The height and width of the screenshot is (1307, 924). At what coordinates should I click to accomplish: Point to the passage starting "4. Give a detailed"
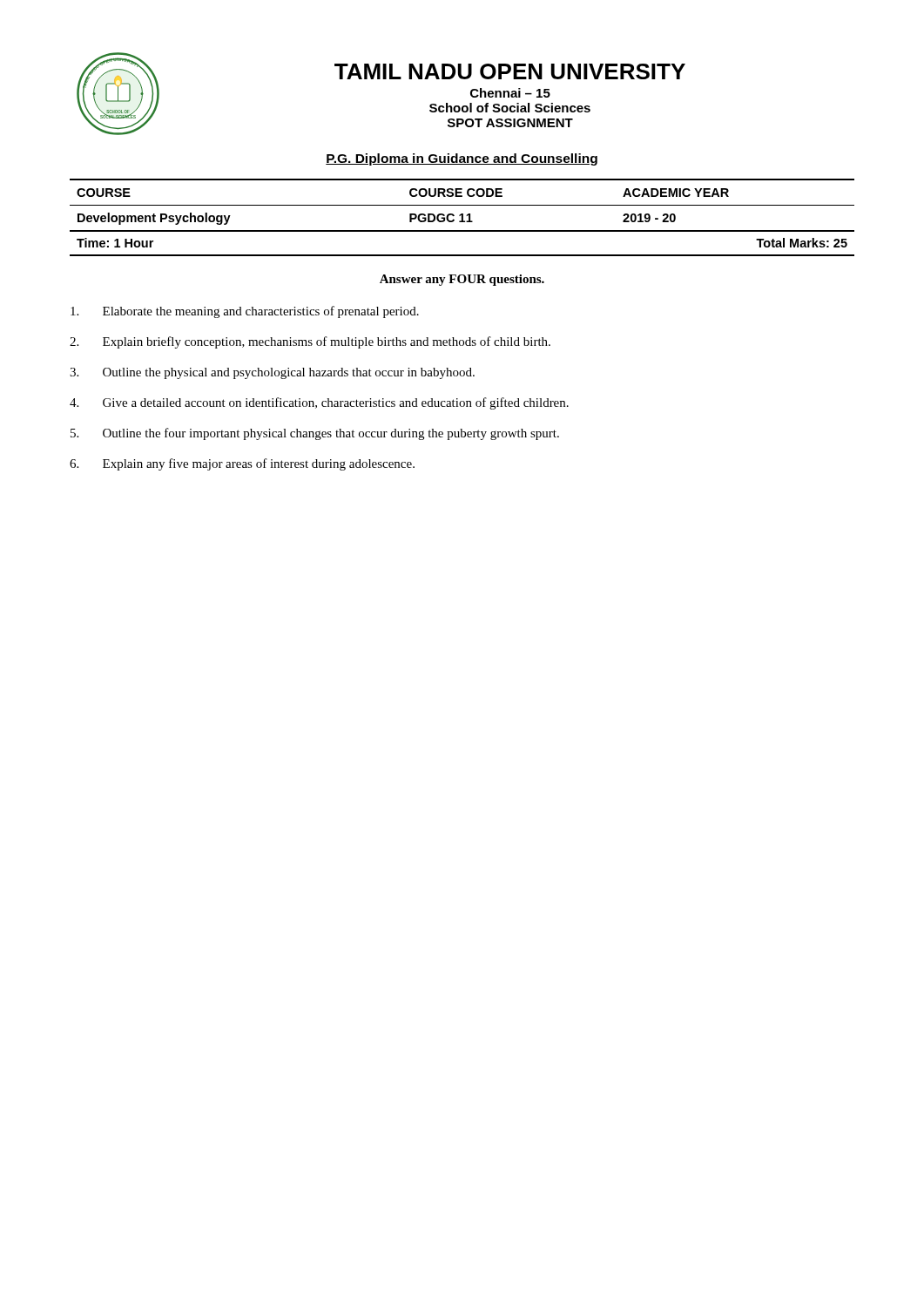pyautogui.click(x=462, y=403)
